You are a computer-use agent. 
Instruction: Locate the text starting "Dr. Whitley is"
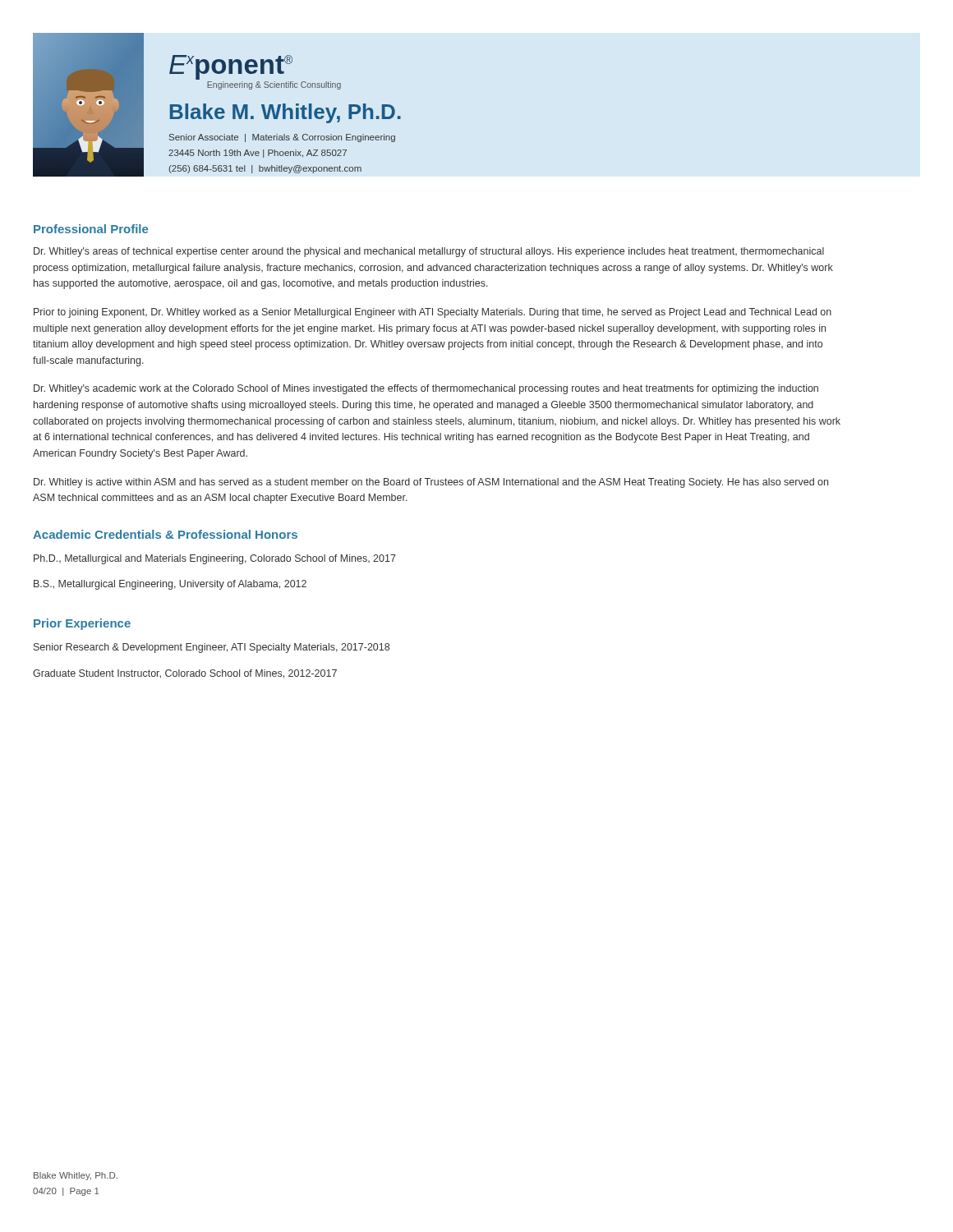coord(431,490)
